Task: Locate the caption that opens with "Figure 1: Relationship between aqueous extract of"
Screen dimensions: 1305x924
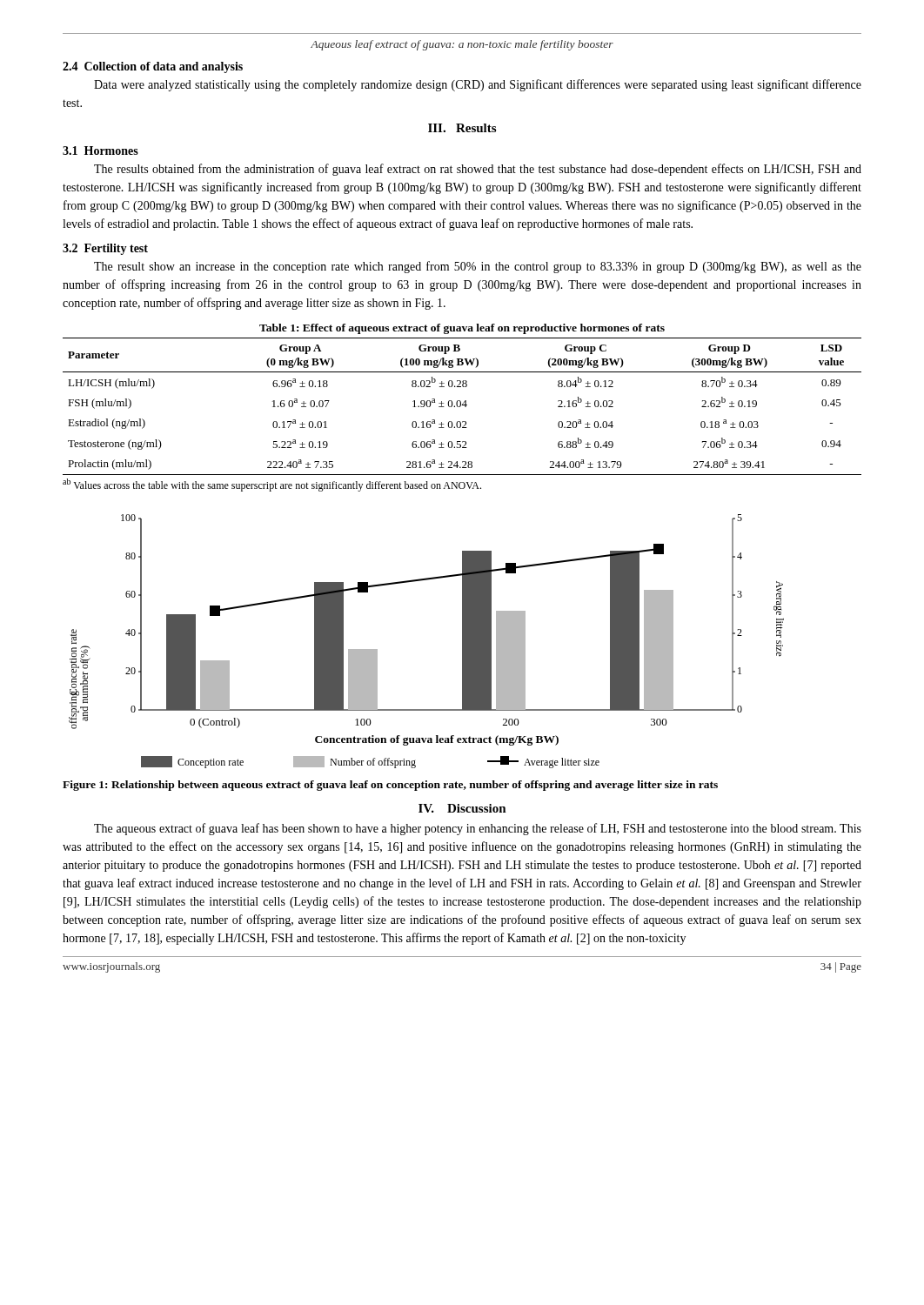Action: 390,784
